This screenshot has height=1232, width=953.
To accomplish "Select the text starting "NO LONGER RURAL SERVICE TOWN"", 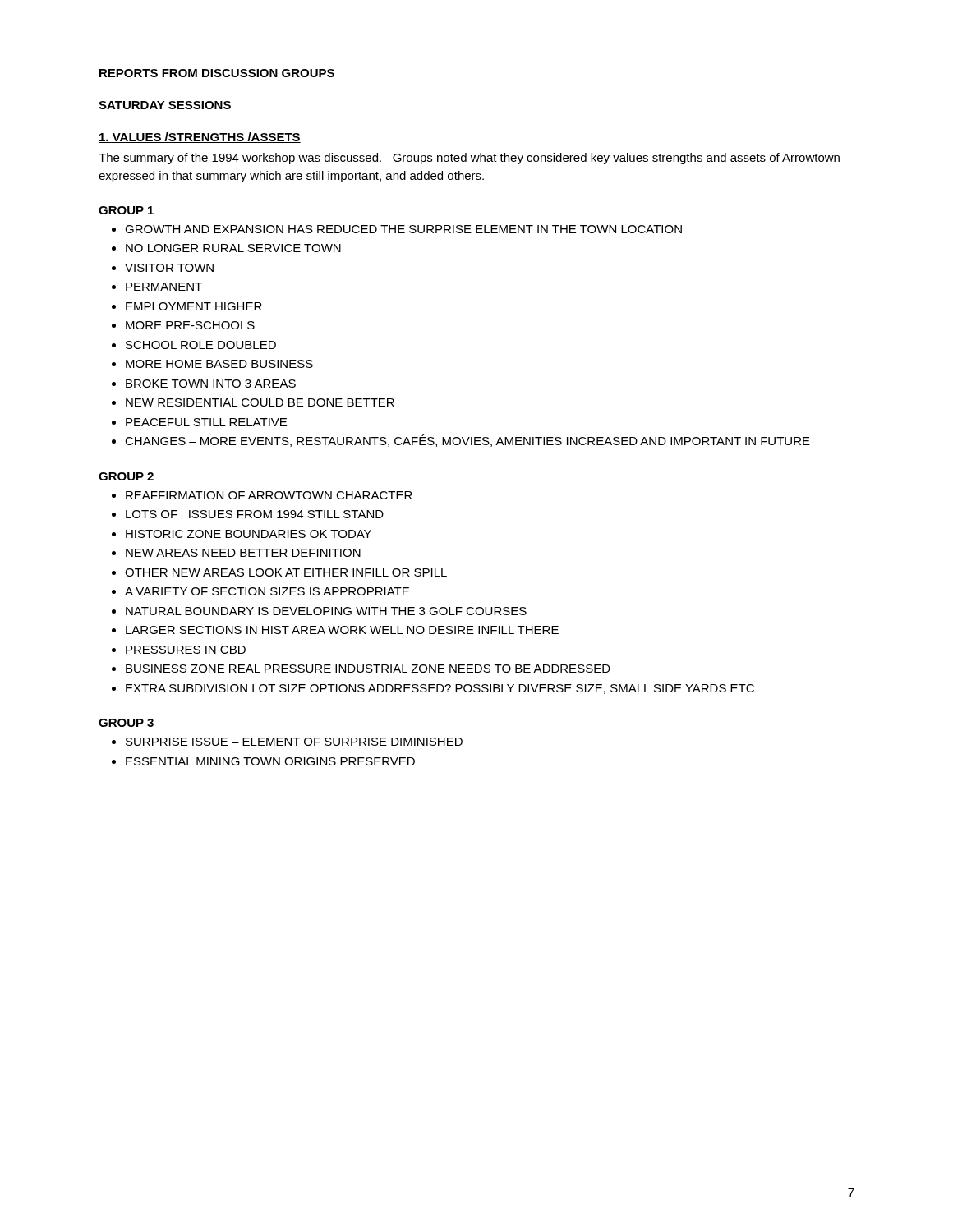I will click(x=233, y=248).
